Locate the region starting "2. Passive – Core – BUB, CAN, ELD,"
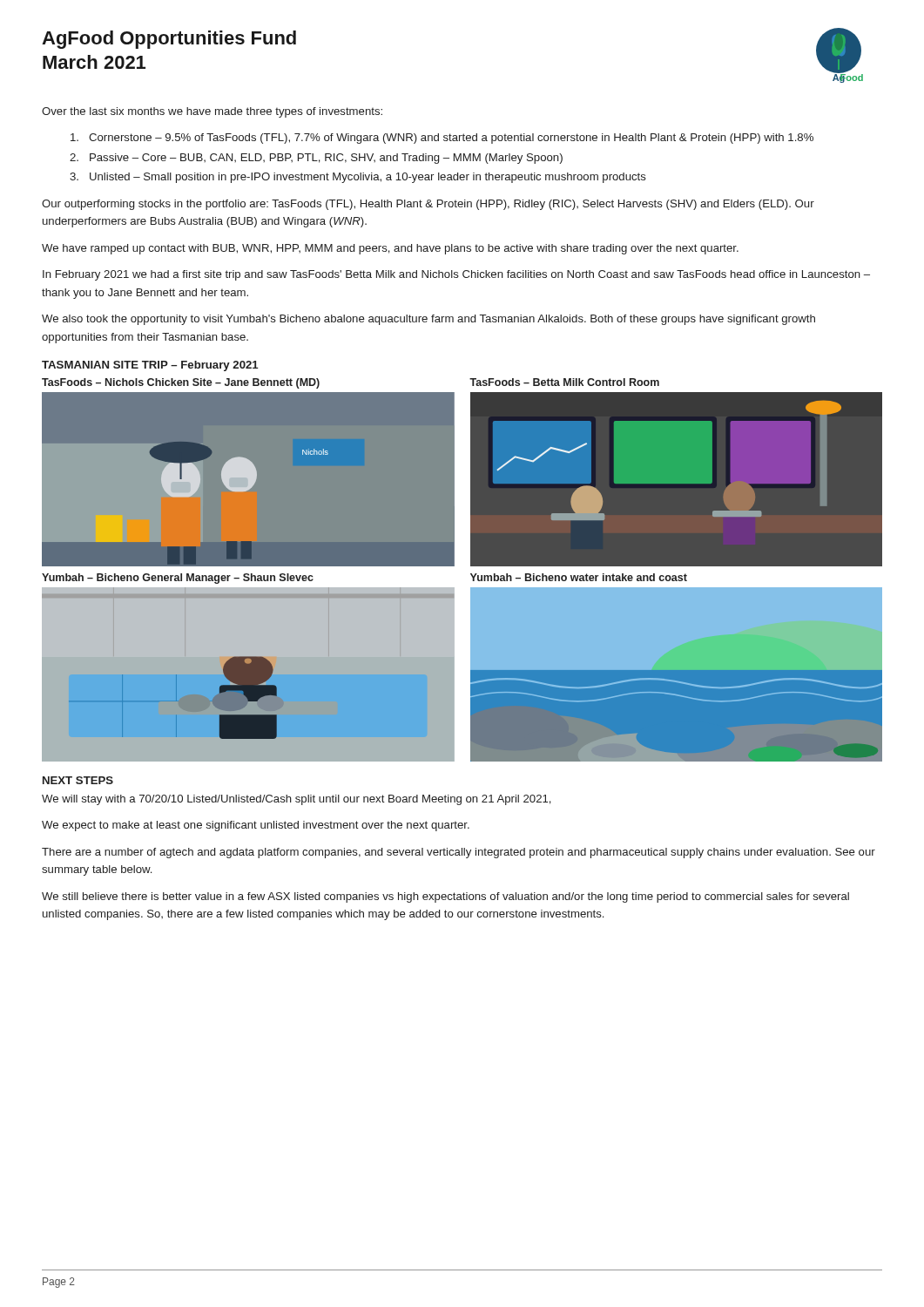The image size is (924, 1307). pyautogui.click(x=316, y=157)
